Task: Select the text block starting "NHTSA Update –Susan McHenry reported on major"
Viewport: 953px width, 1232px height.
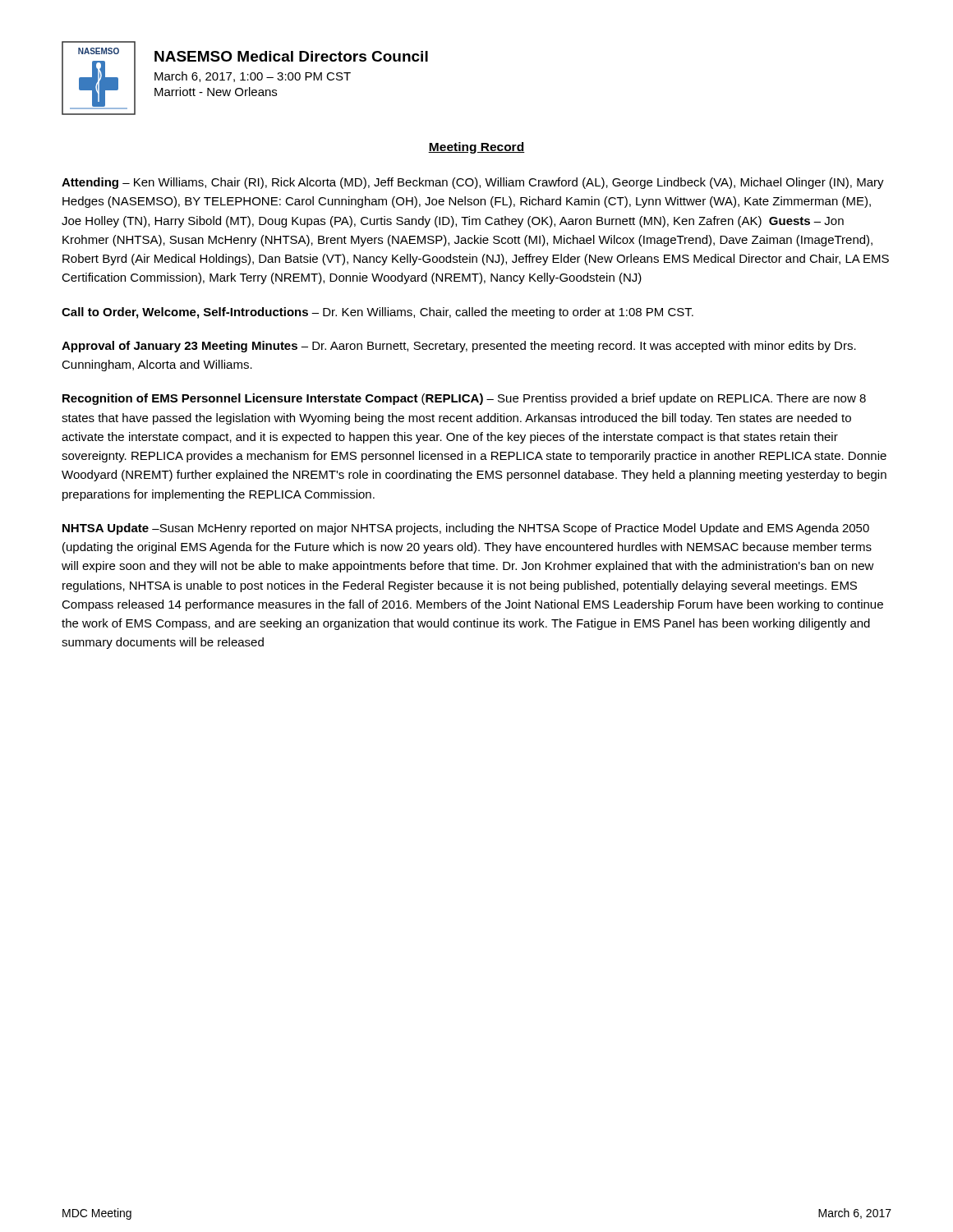Action: pos(476,585)
